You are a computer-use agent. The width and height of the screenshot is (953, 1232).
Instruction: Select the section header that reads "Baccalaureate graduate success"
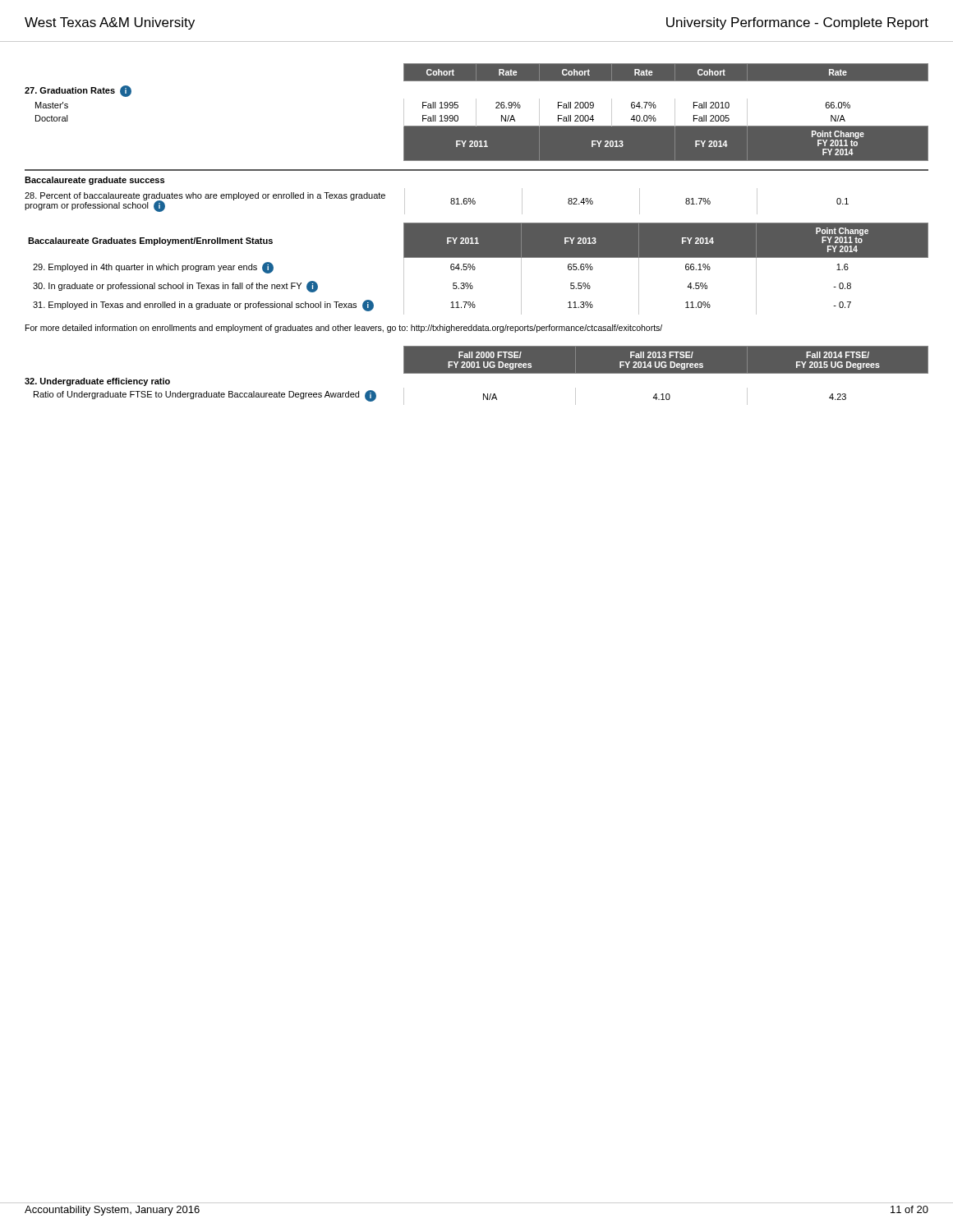point(95,180)
